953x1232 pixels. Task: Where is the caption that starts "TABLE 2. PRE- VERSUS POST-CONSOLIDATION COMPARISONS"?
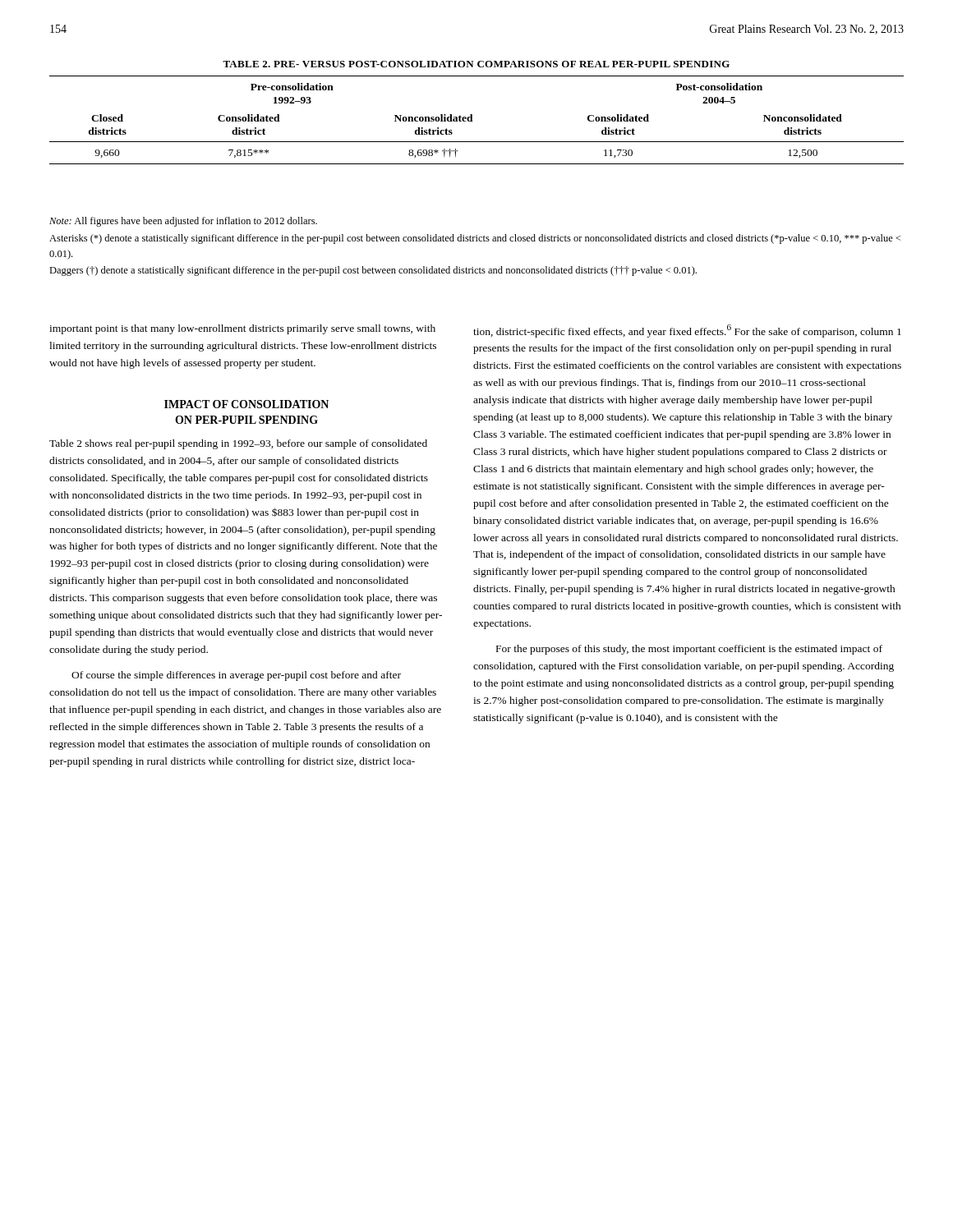click(476, 64)
